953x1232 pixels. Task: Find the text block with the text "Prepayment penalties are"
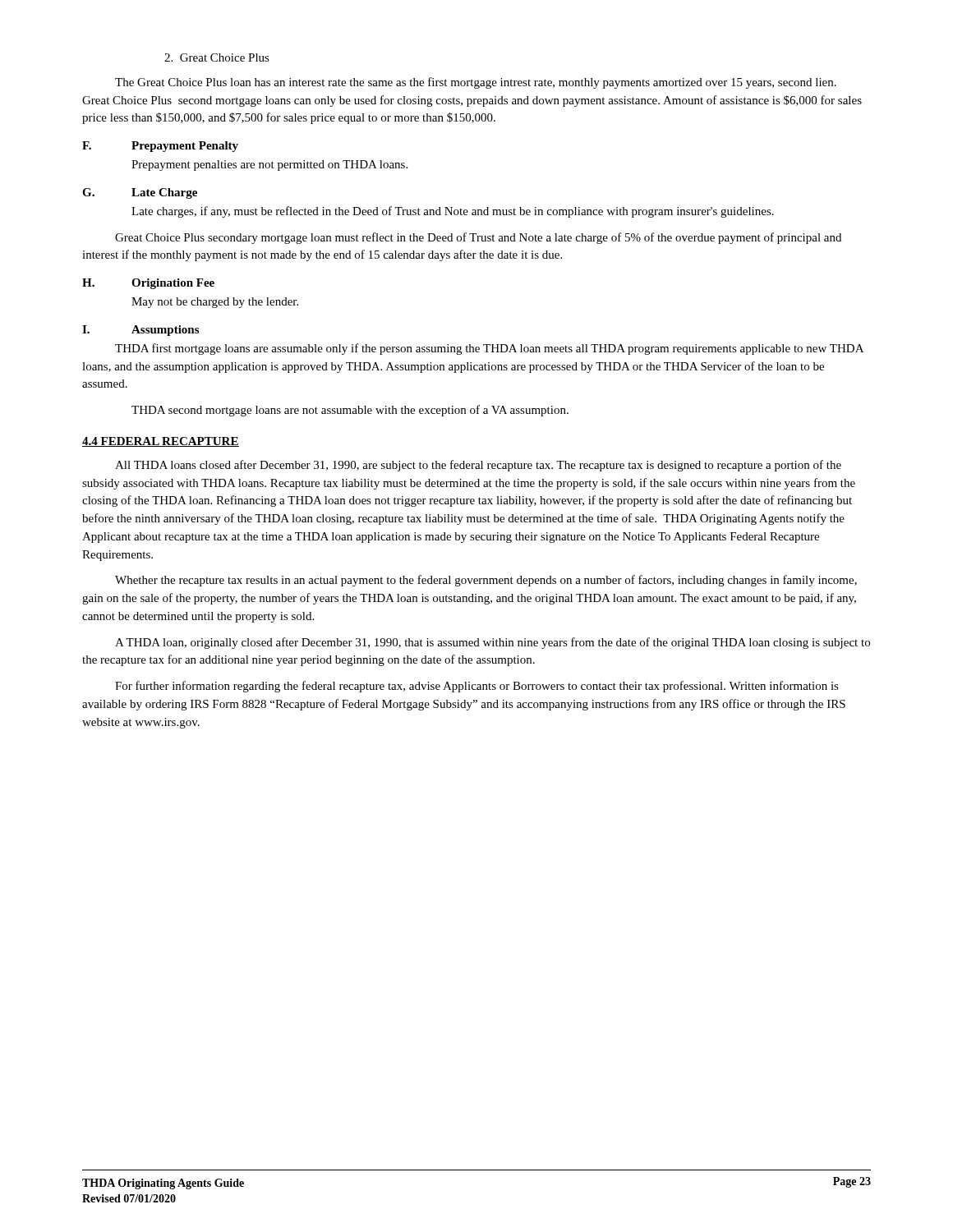click(x=270, y=164)
